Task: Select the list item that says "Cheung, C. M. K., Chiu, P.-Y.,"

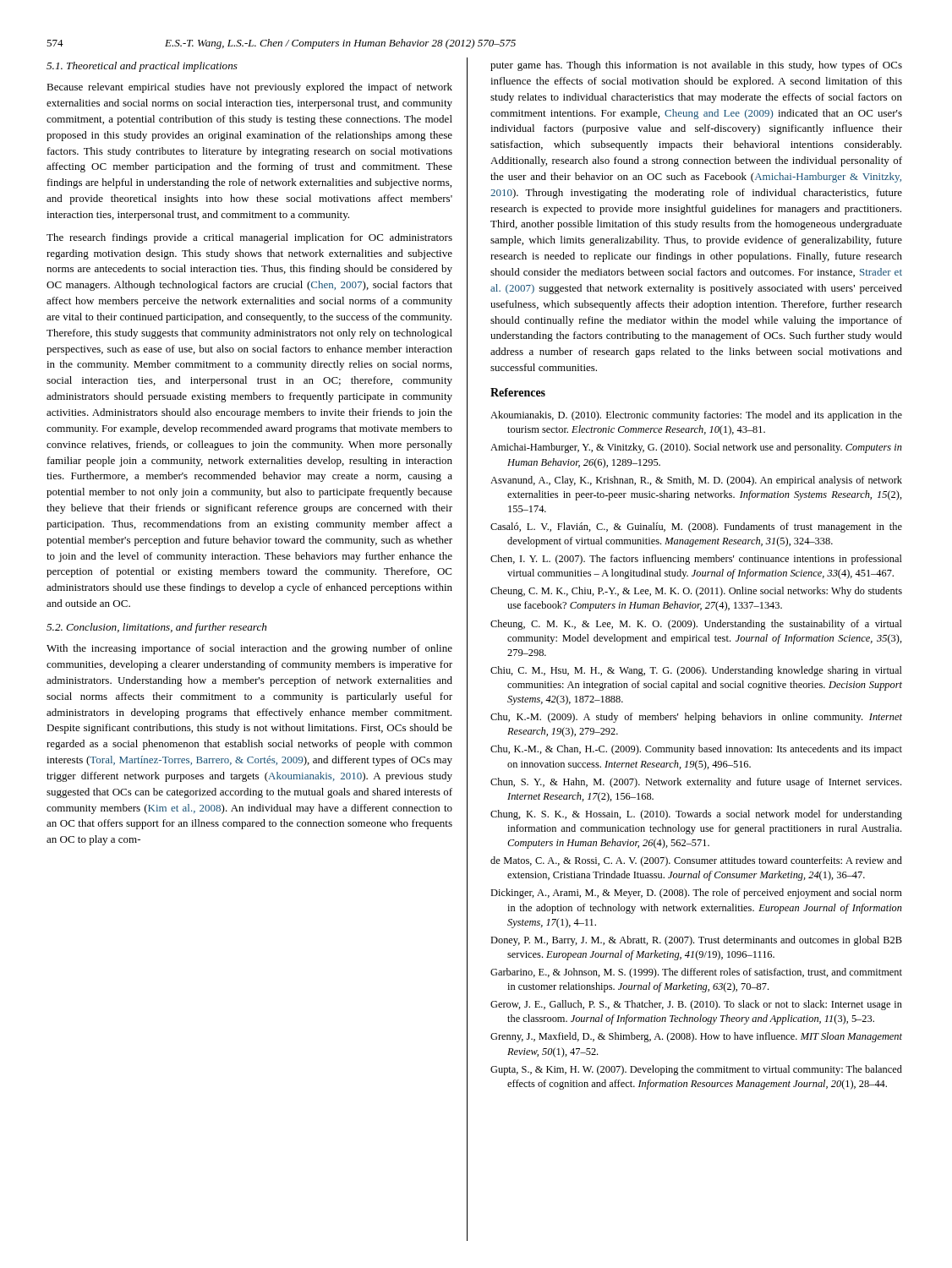Action: (x=696, y=598)
